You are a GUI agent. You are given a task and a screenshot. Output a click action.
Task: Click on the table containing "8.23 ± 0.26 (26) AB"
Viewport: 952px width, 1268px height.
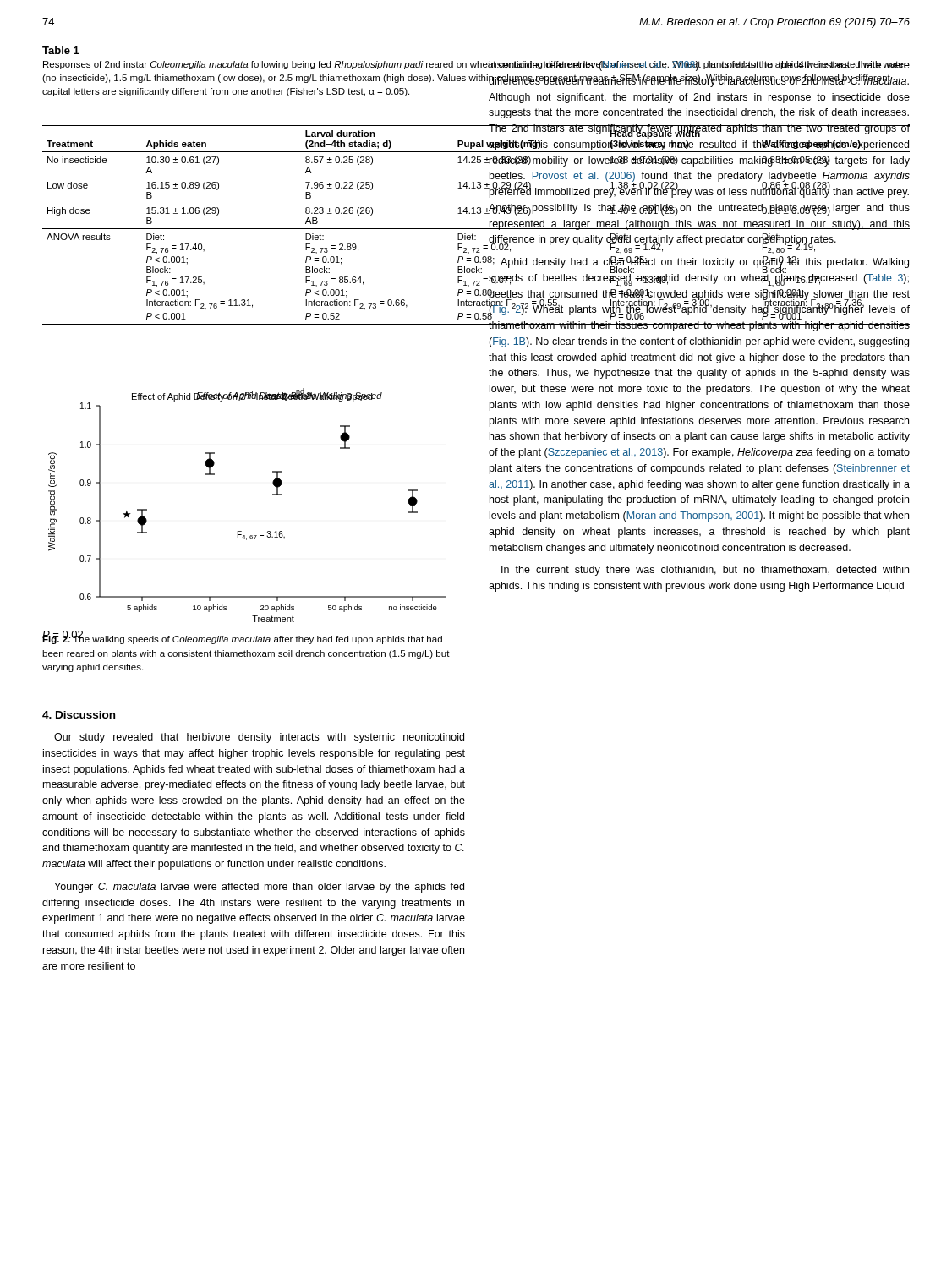[x=476, y=225]
